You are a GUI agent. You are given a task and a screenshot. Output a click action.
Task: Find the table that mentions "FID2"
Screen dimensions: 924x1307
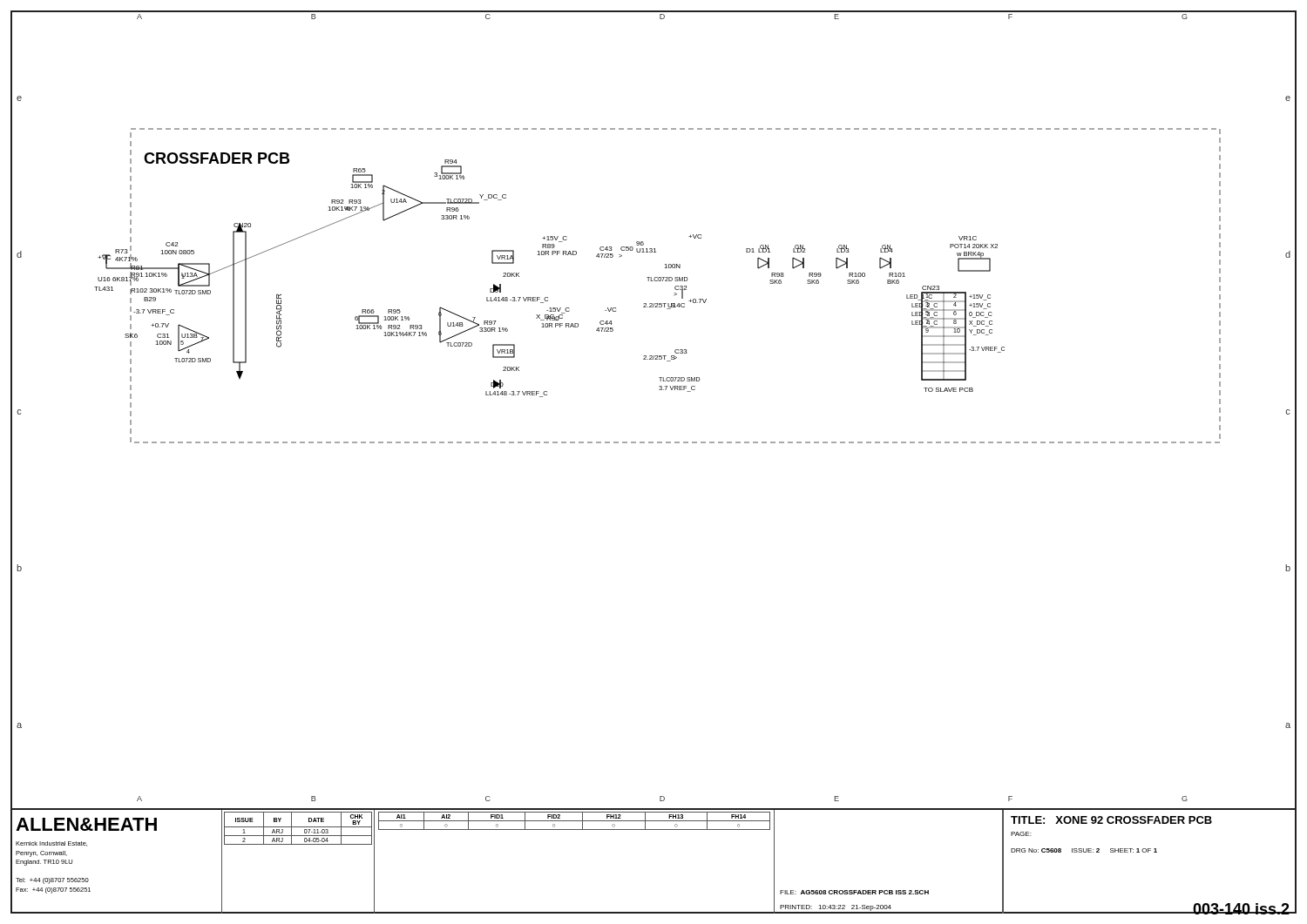tap(575, 862)
